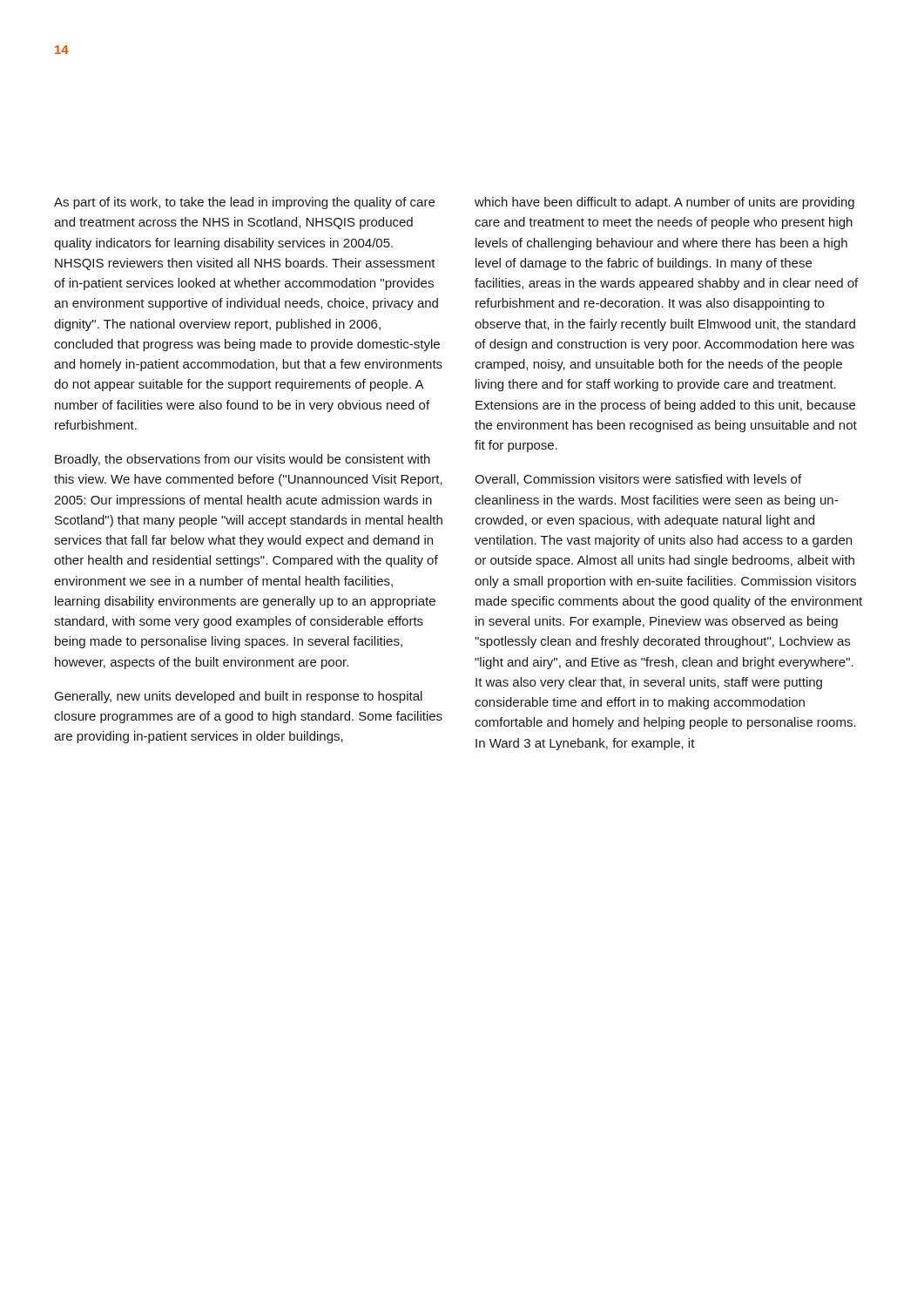924x1307 pixels.
Task: Find the text block with the text "As part of its work,"
Action: coord(249,313)
